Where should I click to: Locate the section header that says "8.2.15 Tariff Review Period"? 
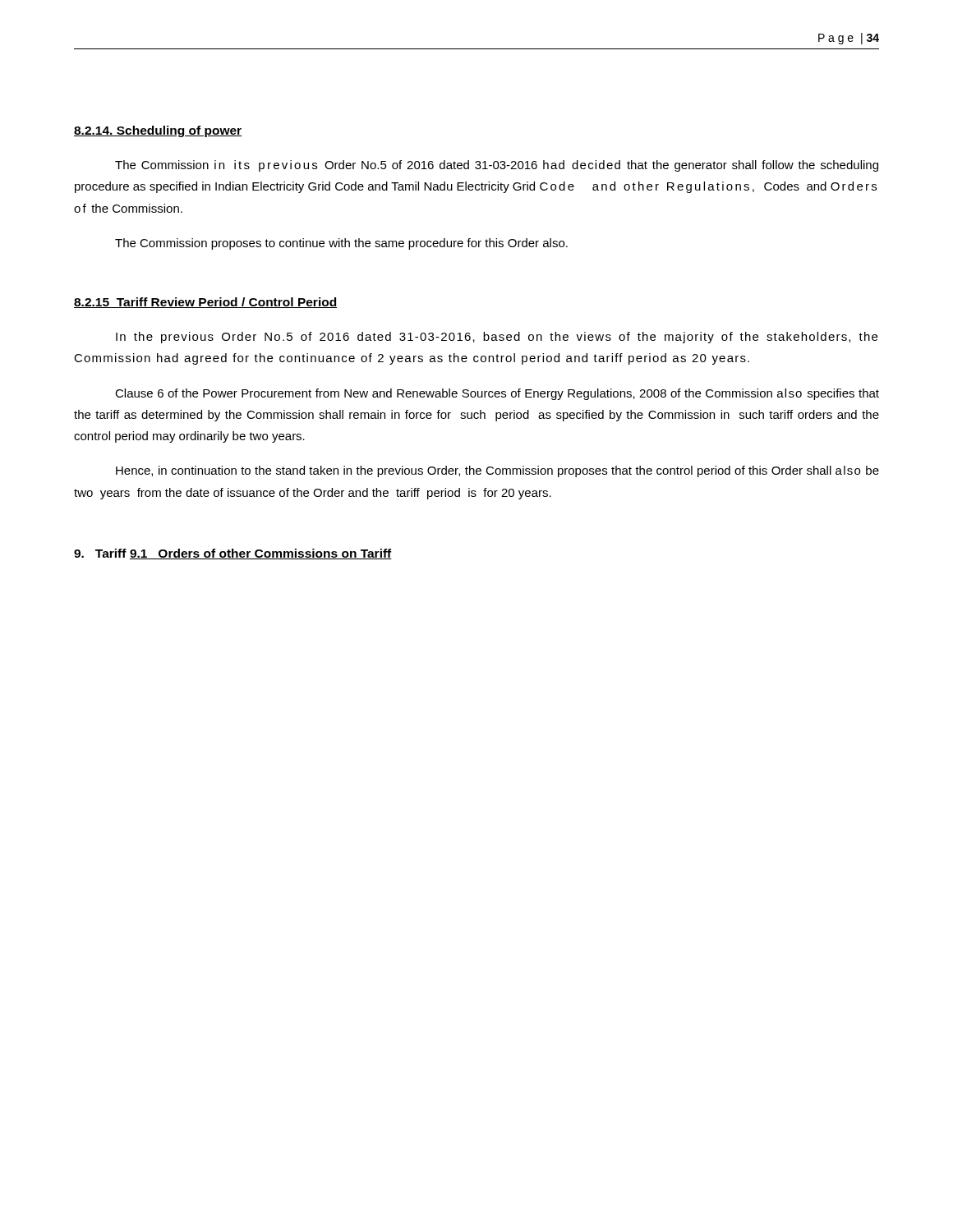(x=205, y=302)
